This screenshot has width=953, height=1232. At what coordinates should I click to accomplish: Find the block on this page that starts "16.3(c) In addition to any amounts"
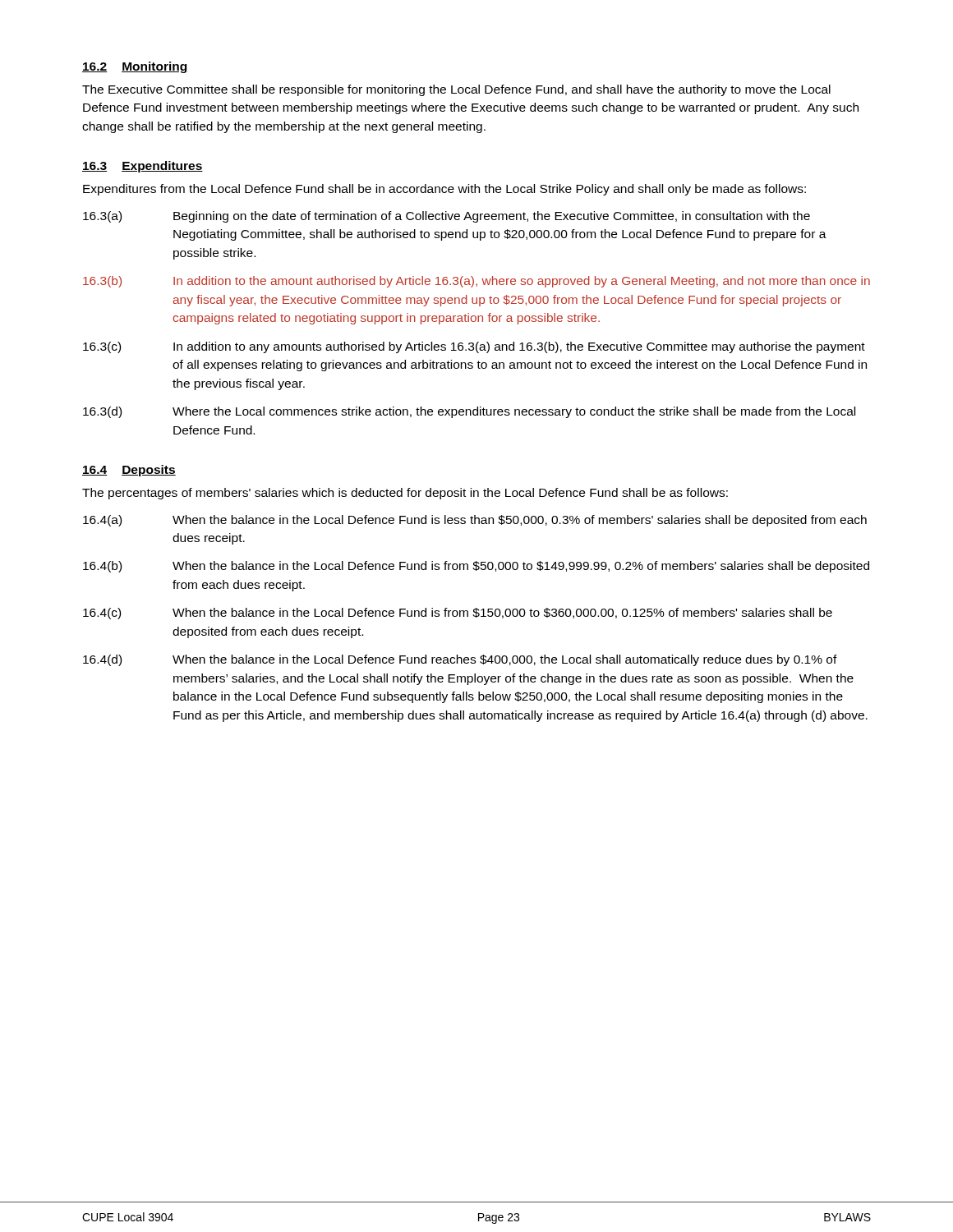[476, 365]
